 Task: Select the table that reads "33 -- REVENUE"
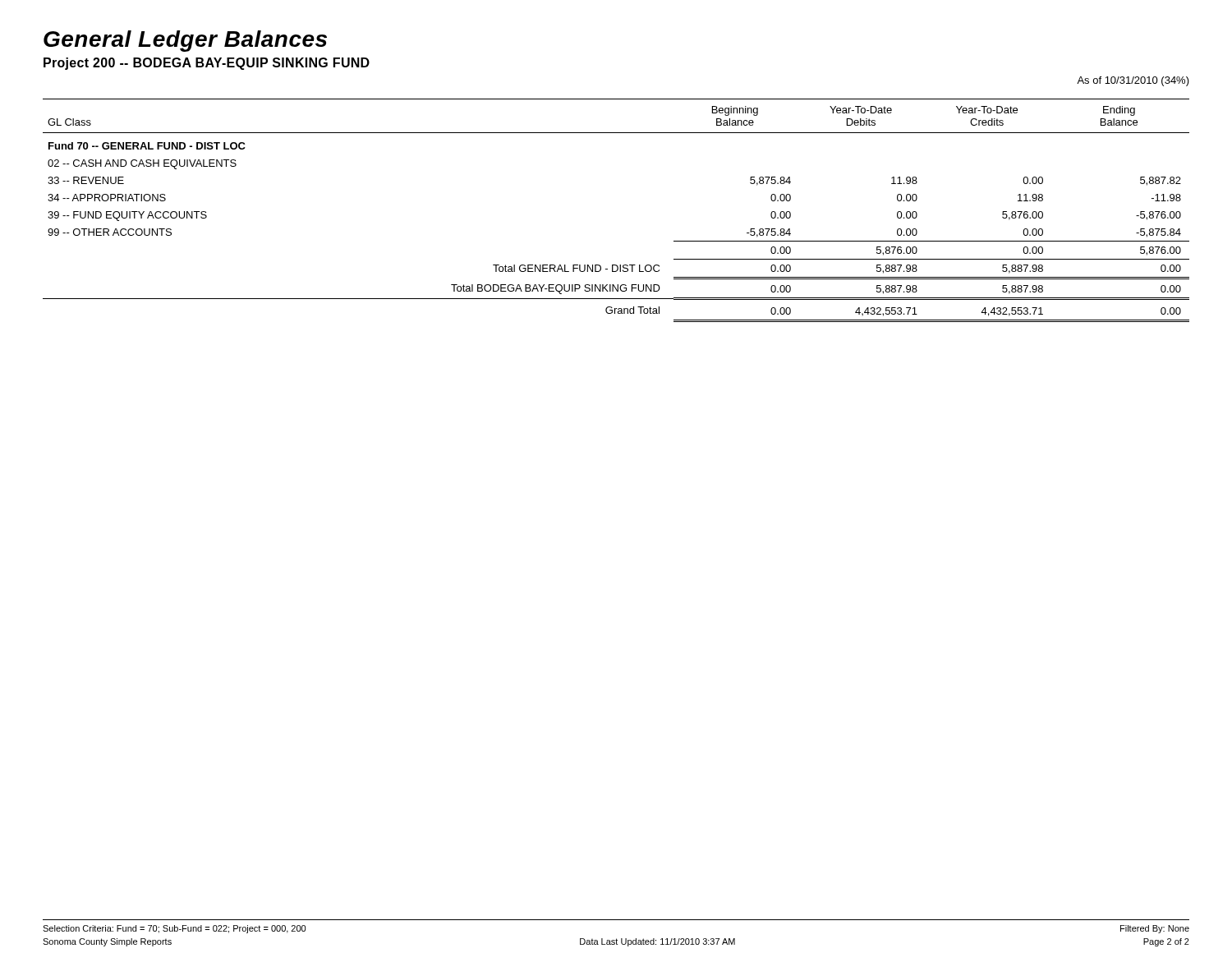[x=616, y=210]
